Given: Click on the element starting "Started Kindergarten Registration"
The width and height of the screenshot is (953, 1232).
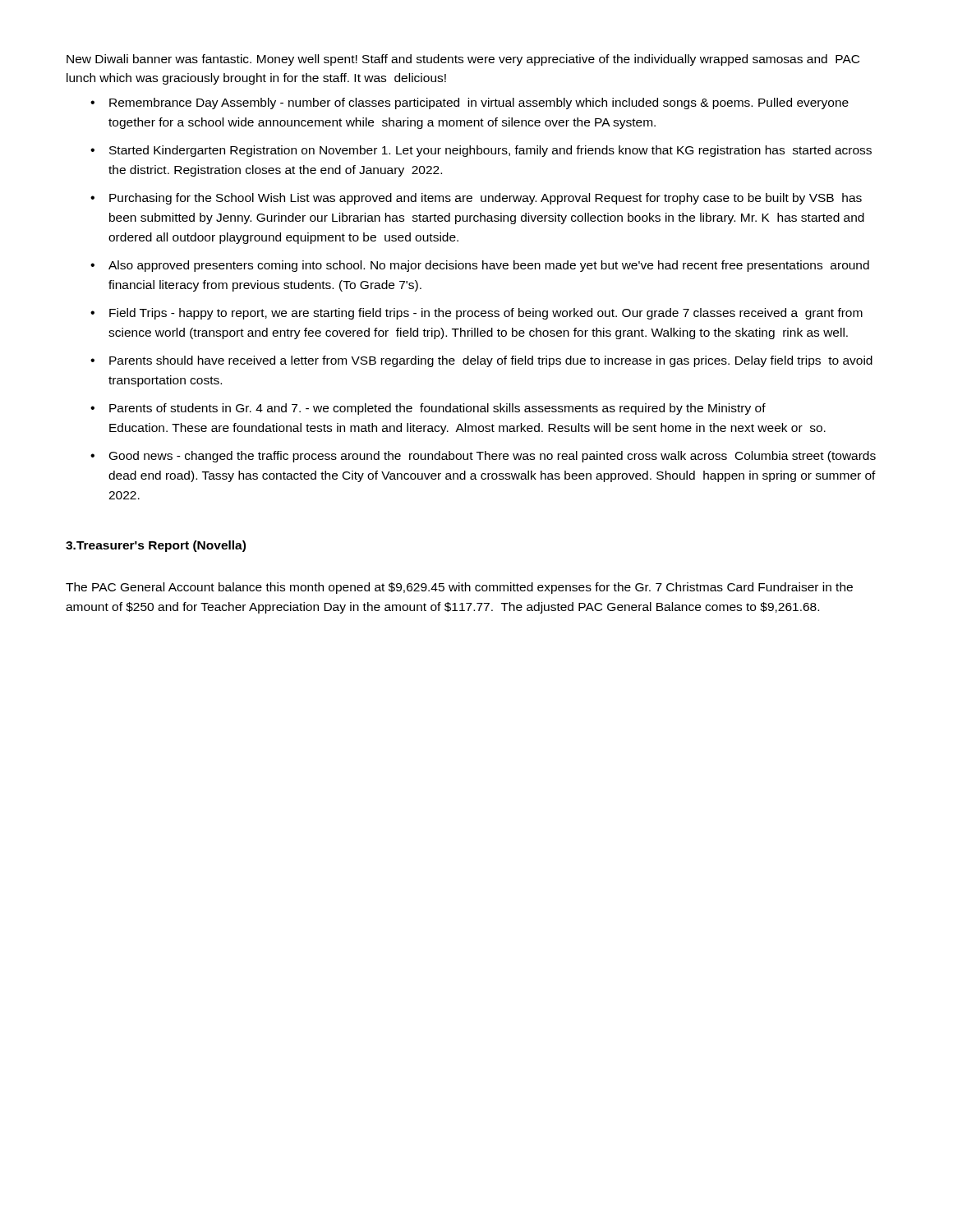Looking at the screenshot, I should coord(490,159).
